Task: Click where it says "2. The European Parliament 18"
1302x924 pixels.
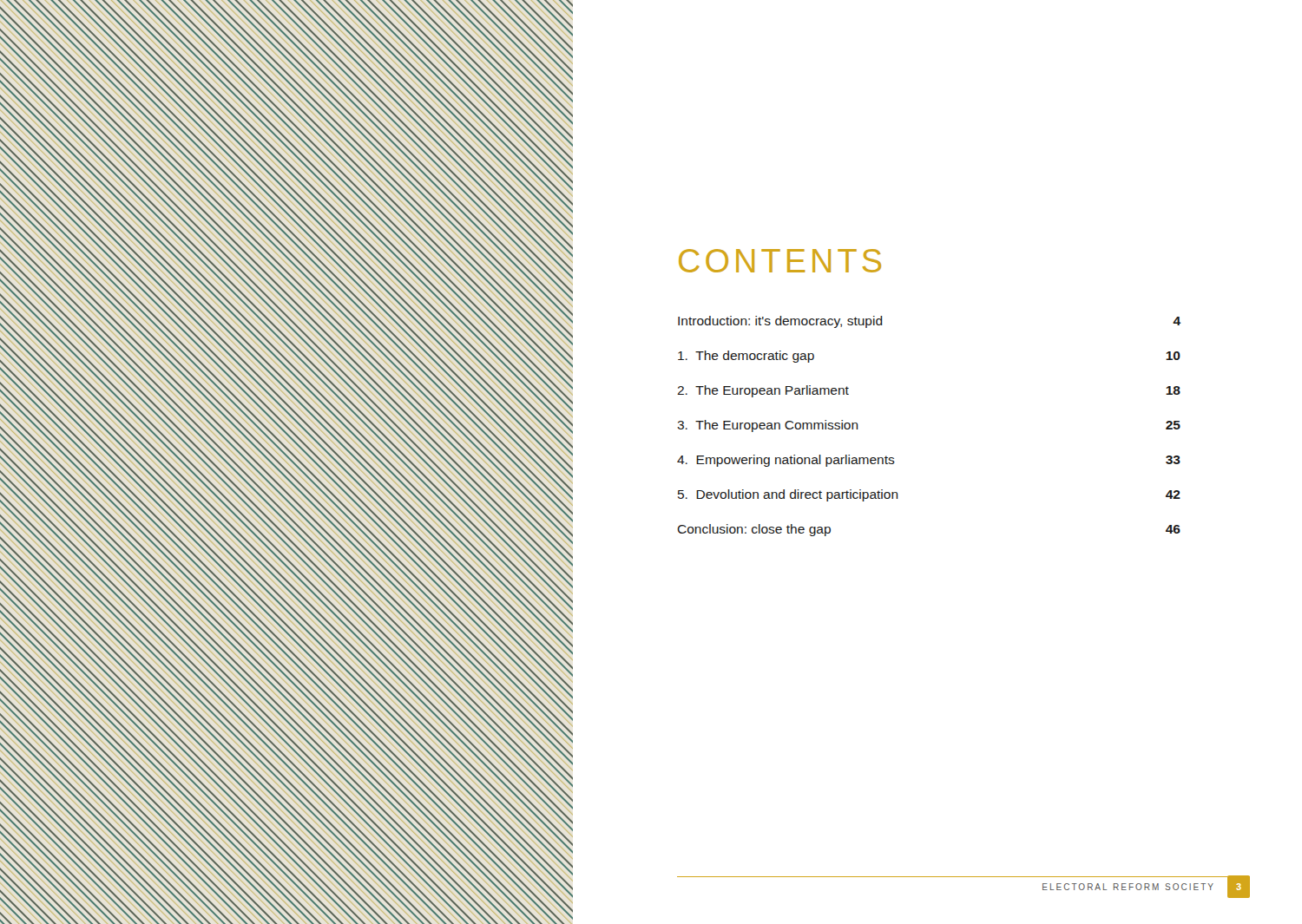Action: click(x=762, y=391)
